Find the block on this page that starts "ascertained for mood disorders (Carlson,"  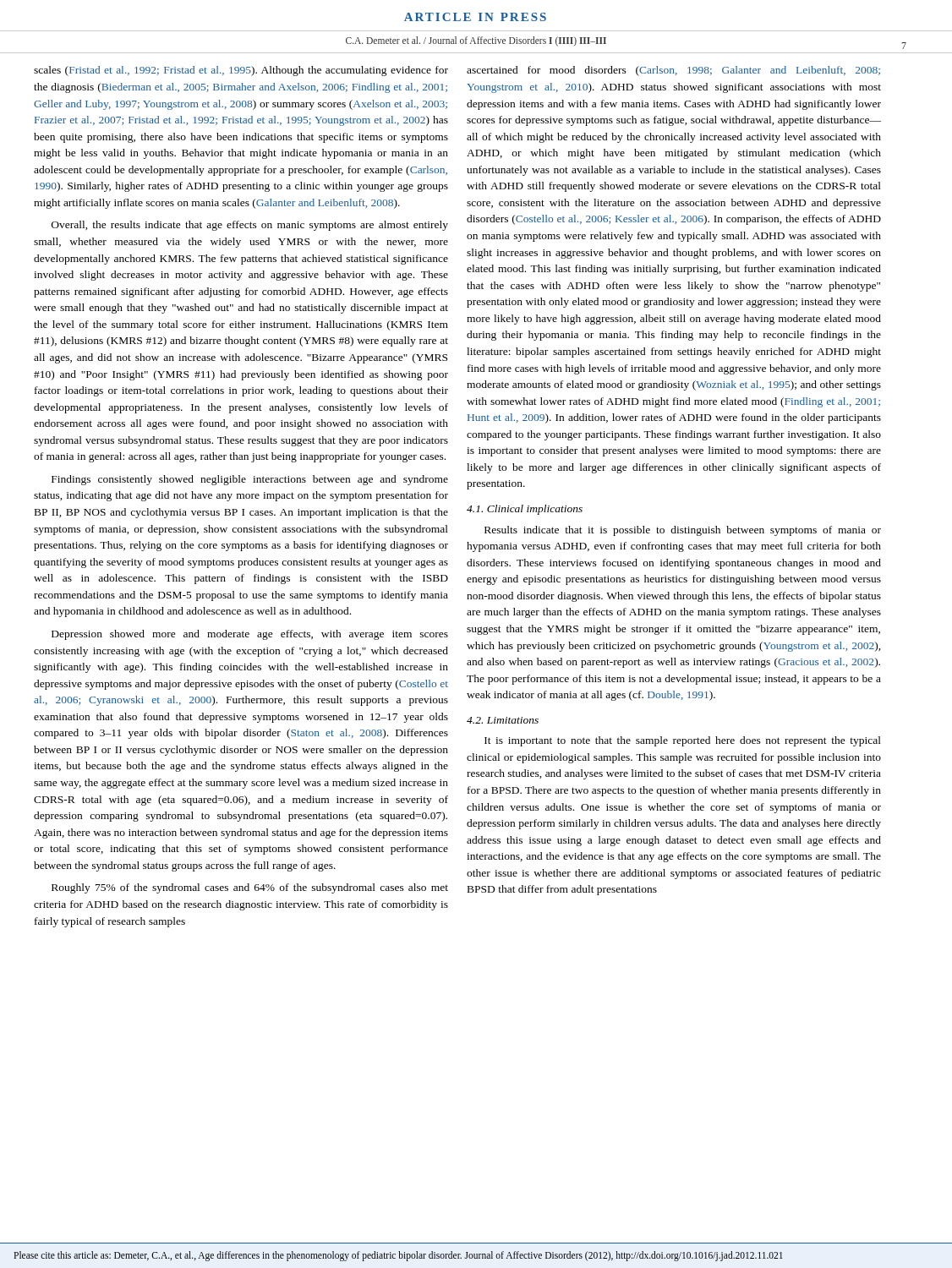(674, 277)
